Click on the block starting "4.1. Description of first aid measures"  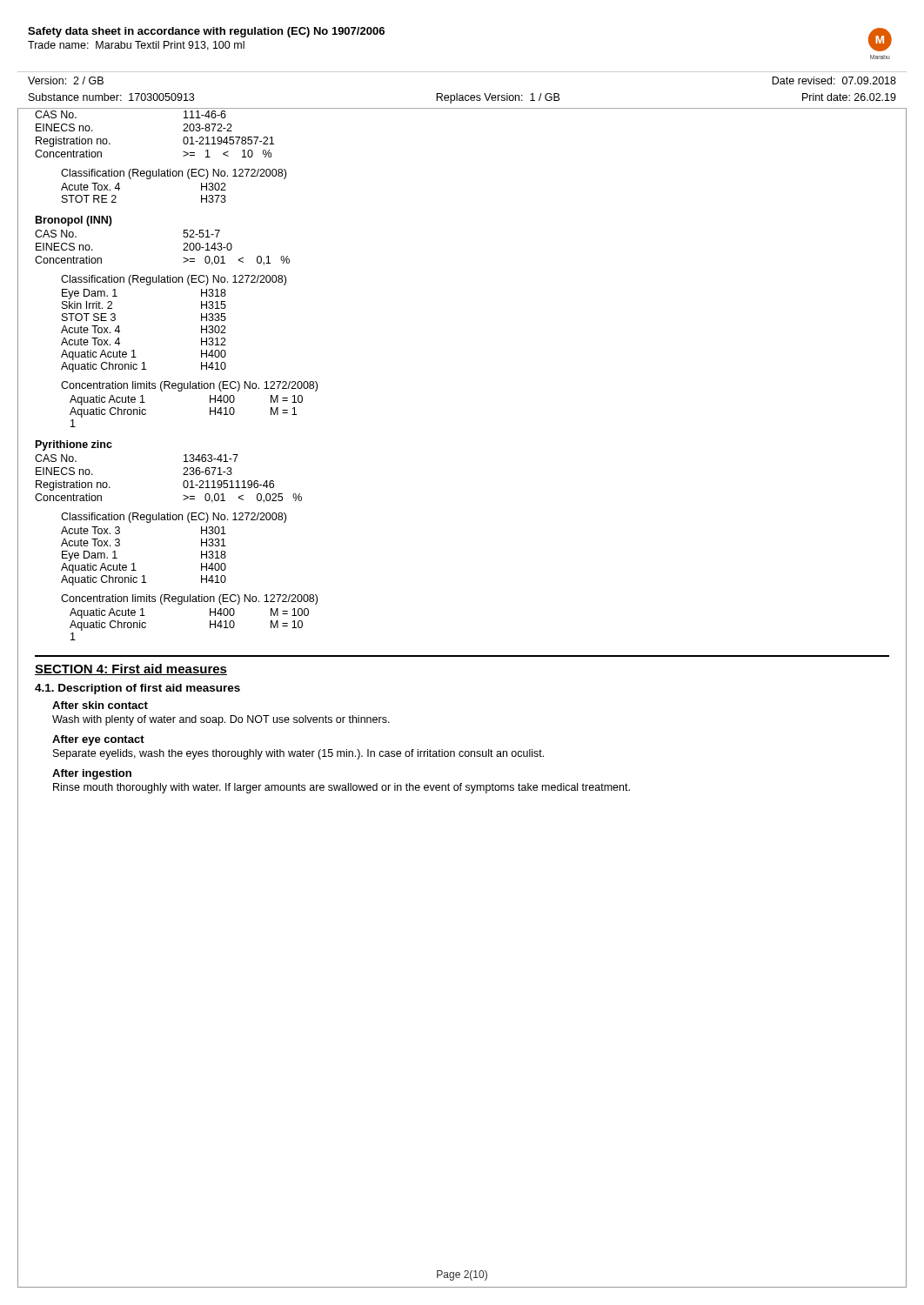click(138, 688)
